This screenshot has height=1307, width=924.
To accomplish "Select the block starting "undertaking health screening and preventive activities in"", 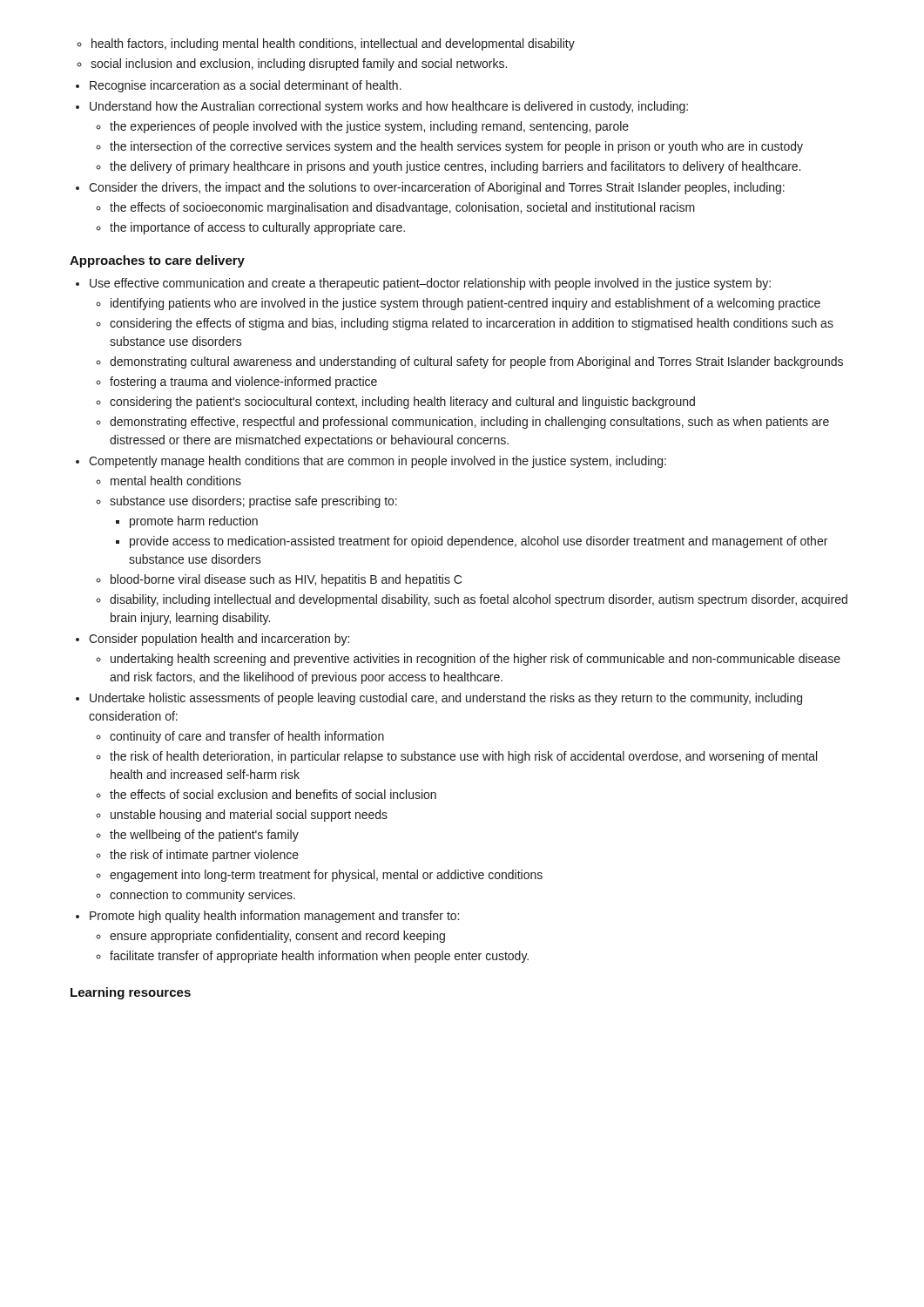I will tap(475, 668).
